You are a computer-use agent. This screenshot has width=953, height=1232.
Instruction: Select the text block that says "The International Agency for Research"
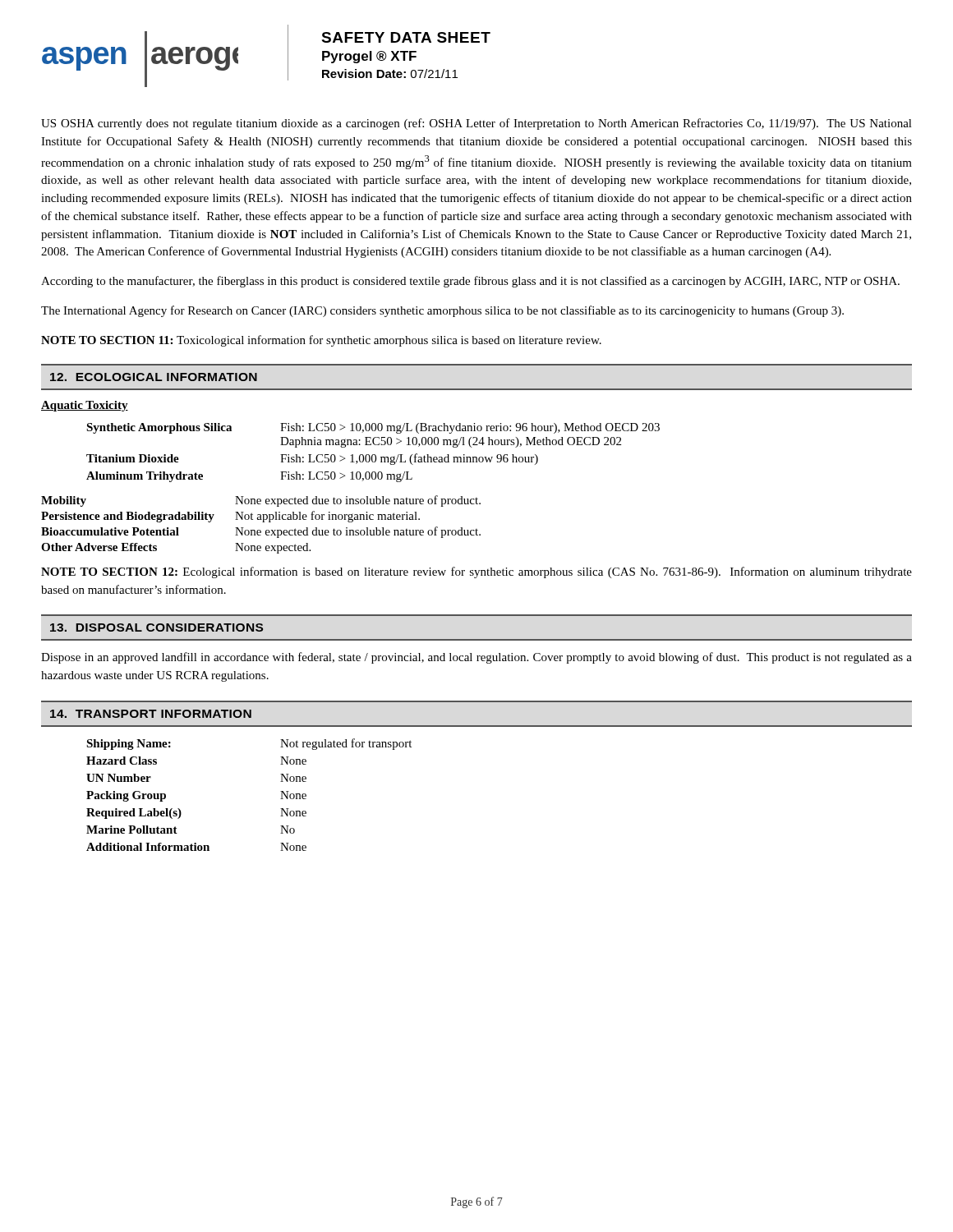443,310
